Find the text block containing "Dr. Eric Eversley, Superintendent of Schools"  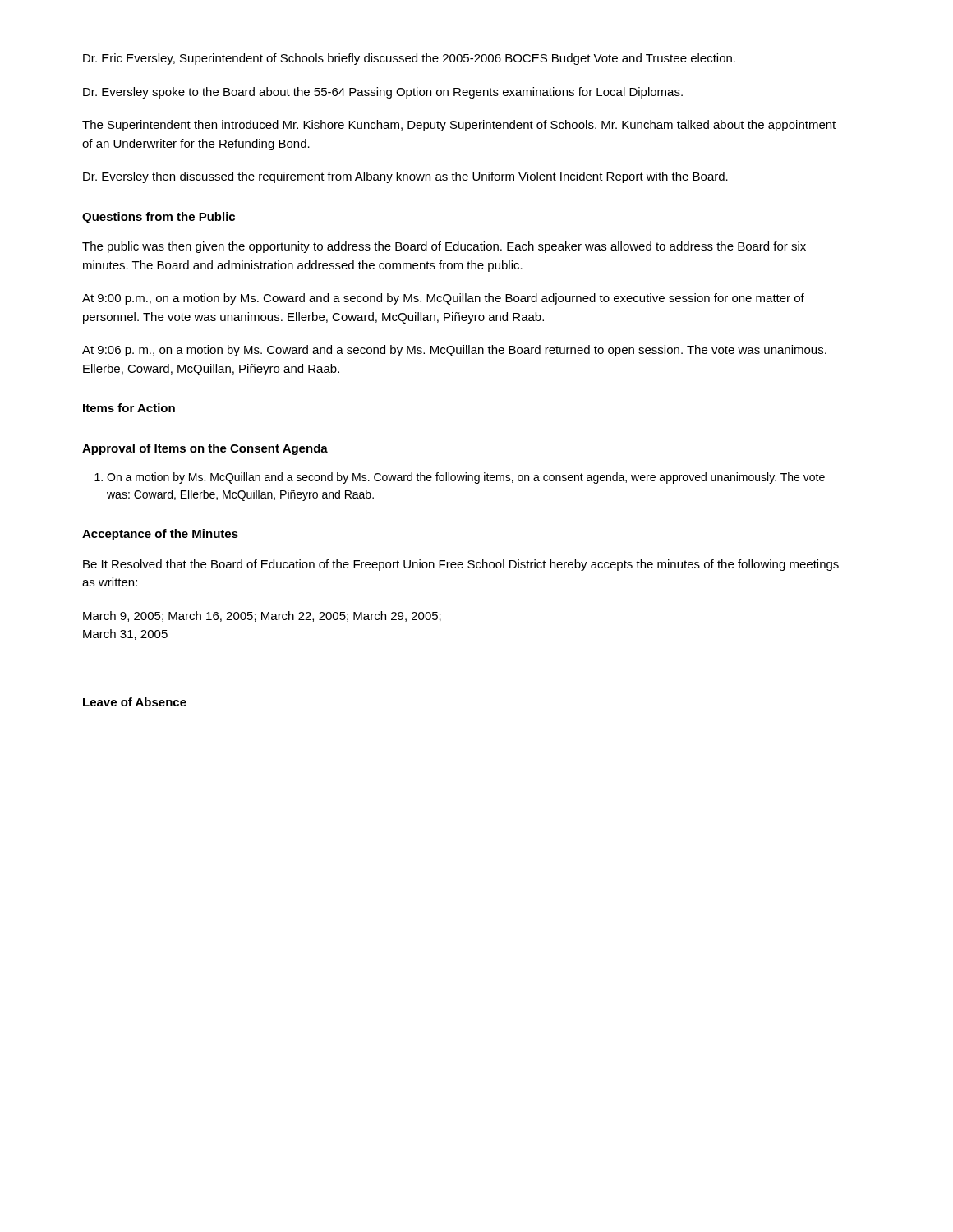click(409, 58)
